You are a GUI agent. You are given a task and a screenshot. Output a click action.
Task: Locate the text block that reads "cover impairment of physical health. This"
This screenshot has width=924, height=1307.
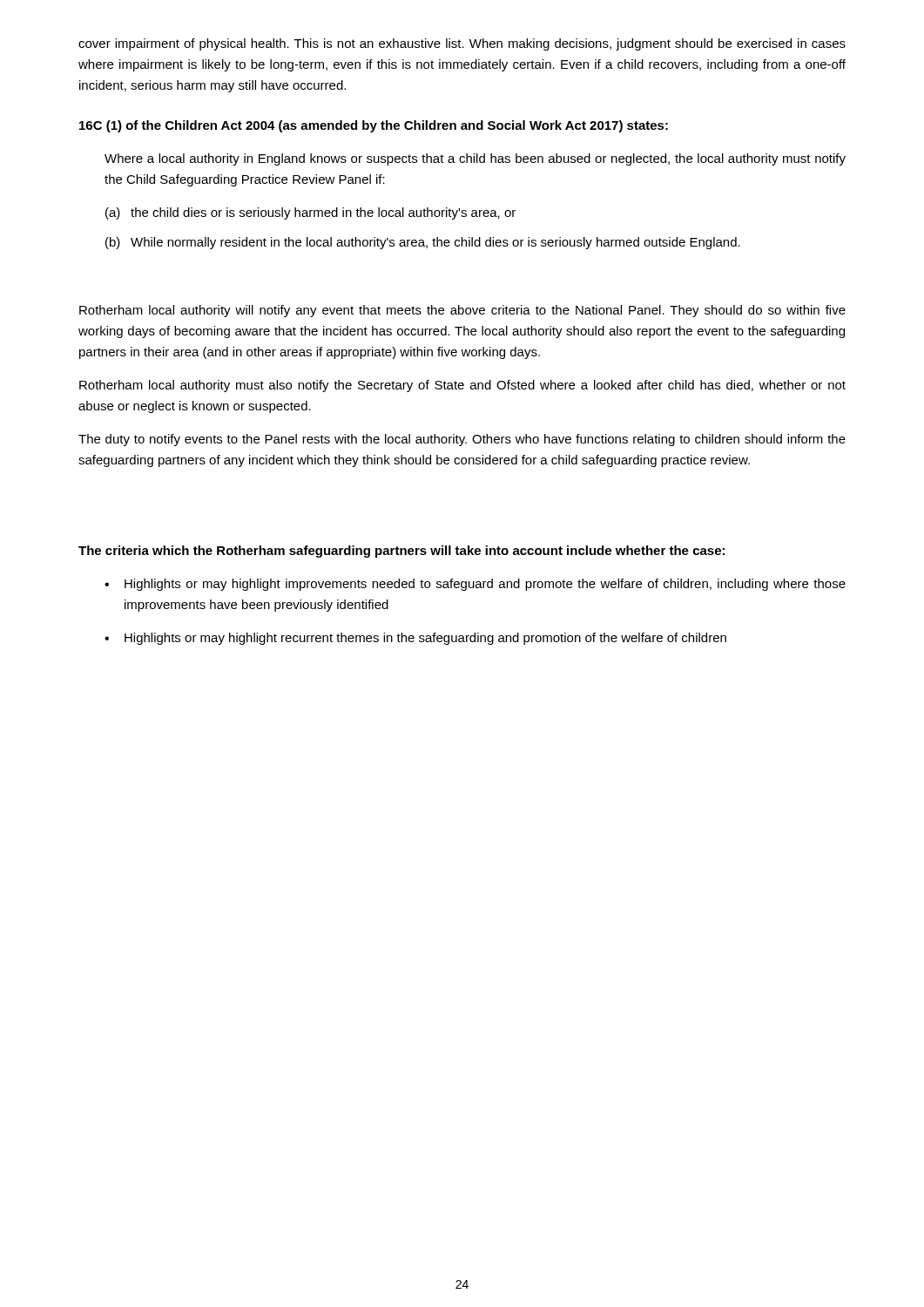click(x=462, y=64)
